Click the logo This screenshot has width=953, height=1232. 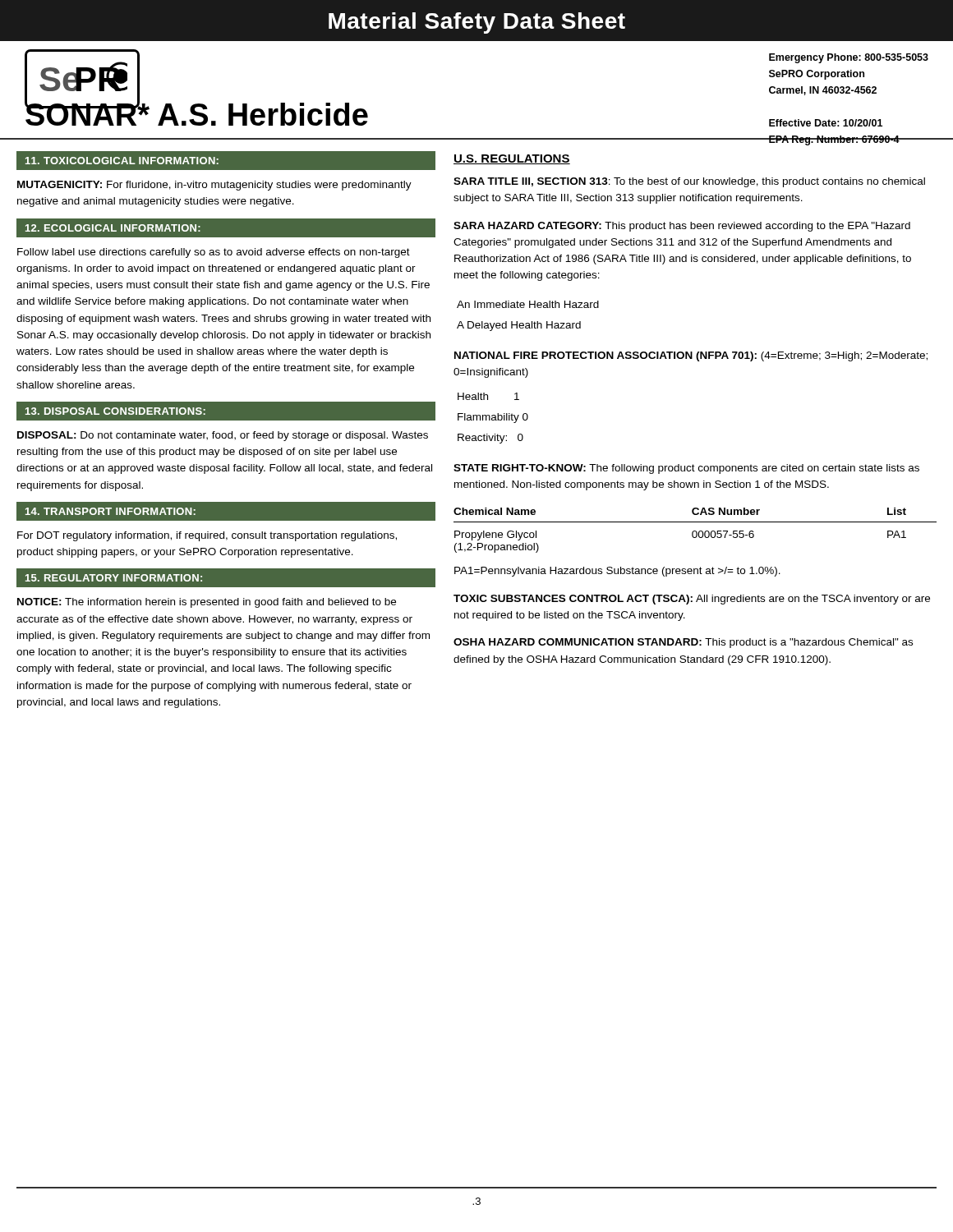click(82, 79)
